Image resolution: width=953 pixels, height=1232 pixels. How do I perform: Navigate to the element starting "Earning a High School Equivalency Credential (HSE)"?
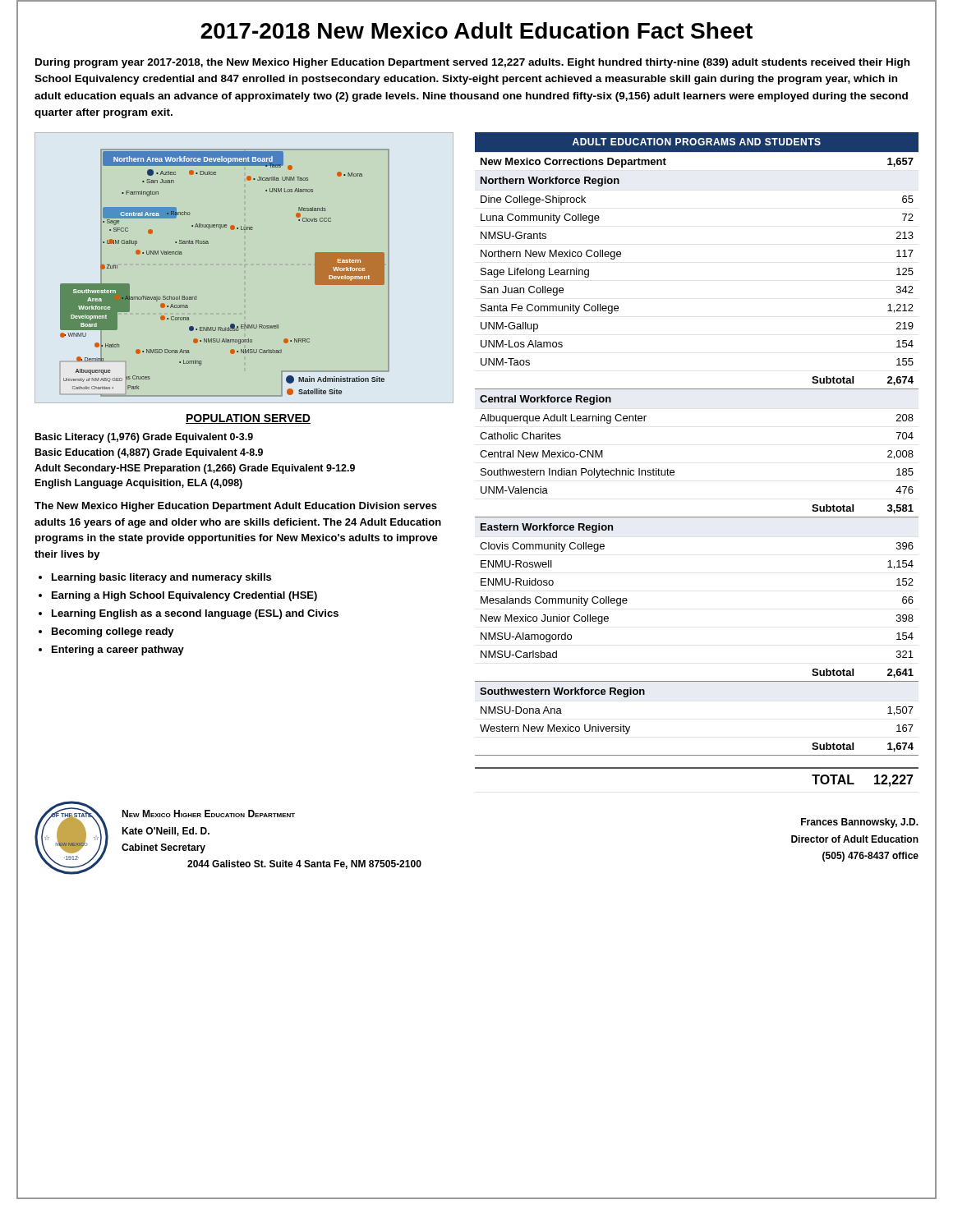184,595
